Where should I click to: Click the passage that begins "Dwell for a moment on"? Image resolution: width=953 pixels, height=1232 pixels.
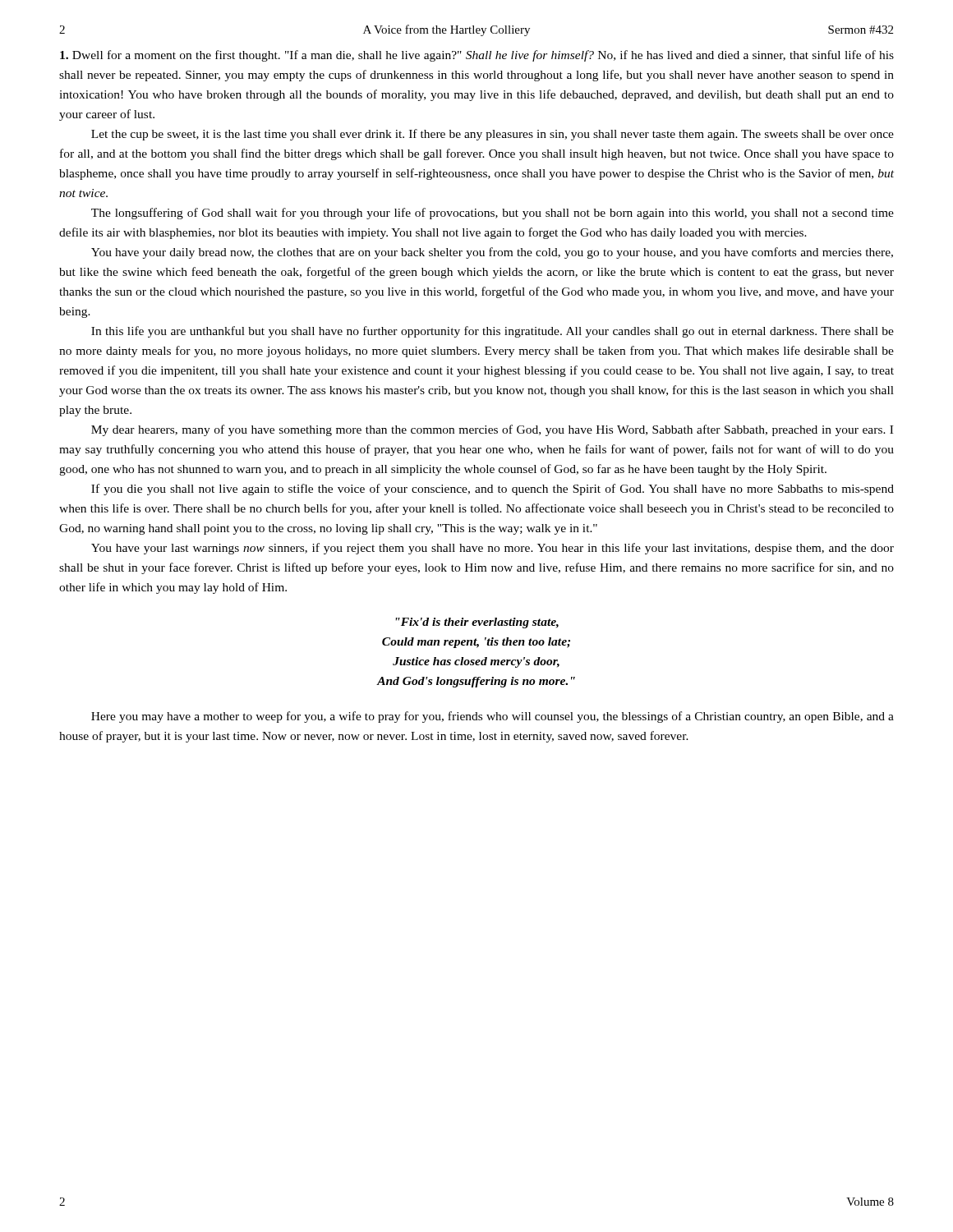pyautogui.click(x=476, y=85)
